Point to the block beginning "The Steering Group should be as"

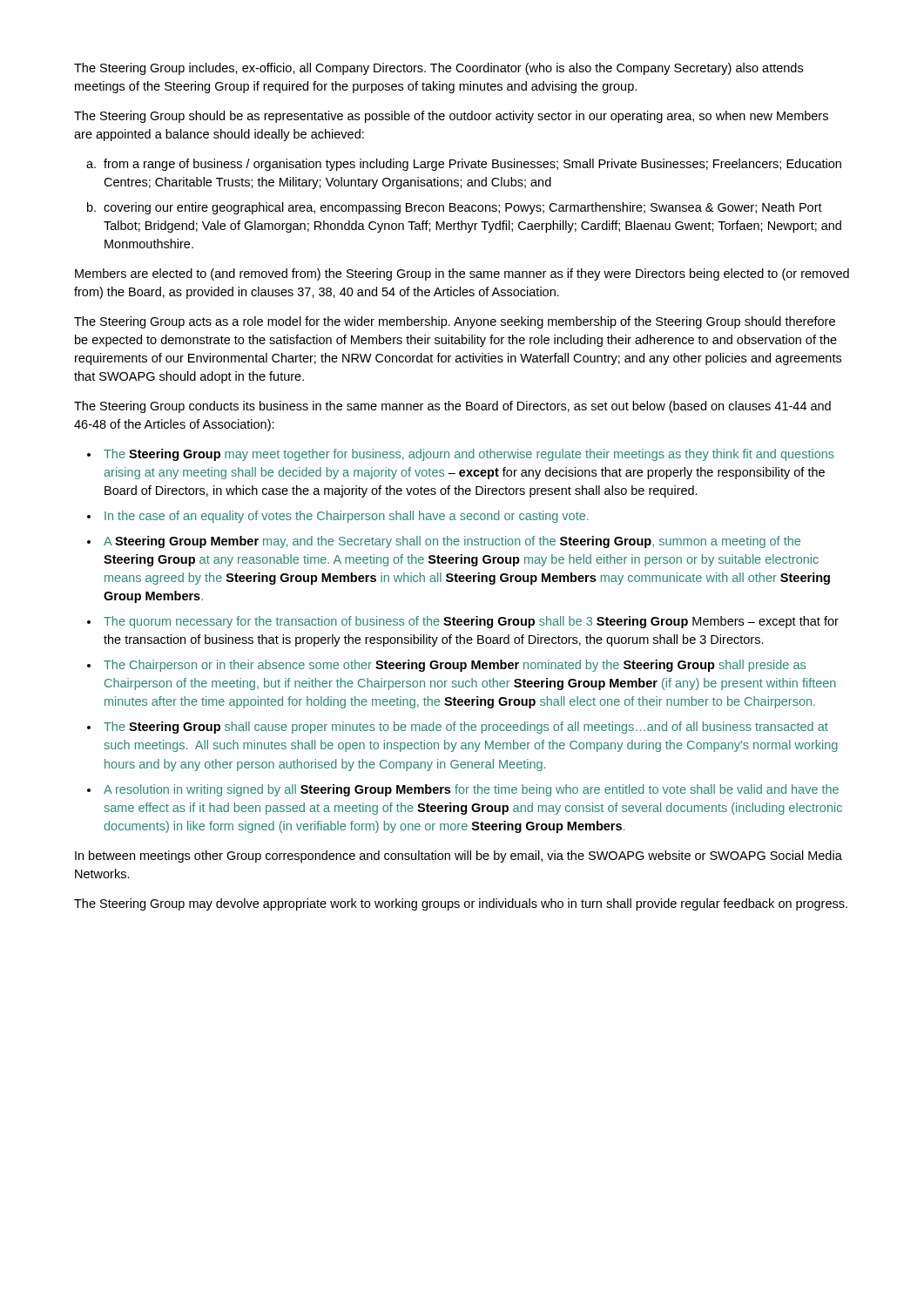(451, 125)
